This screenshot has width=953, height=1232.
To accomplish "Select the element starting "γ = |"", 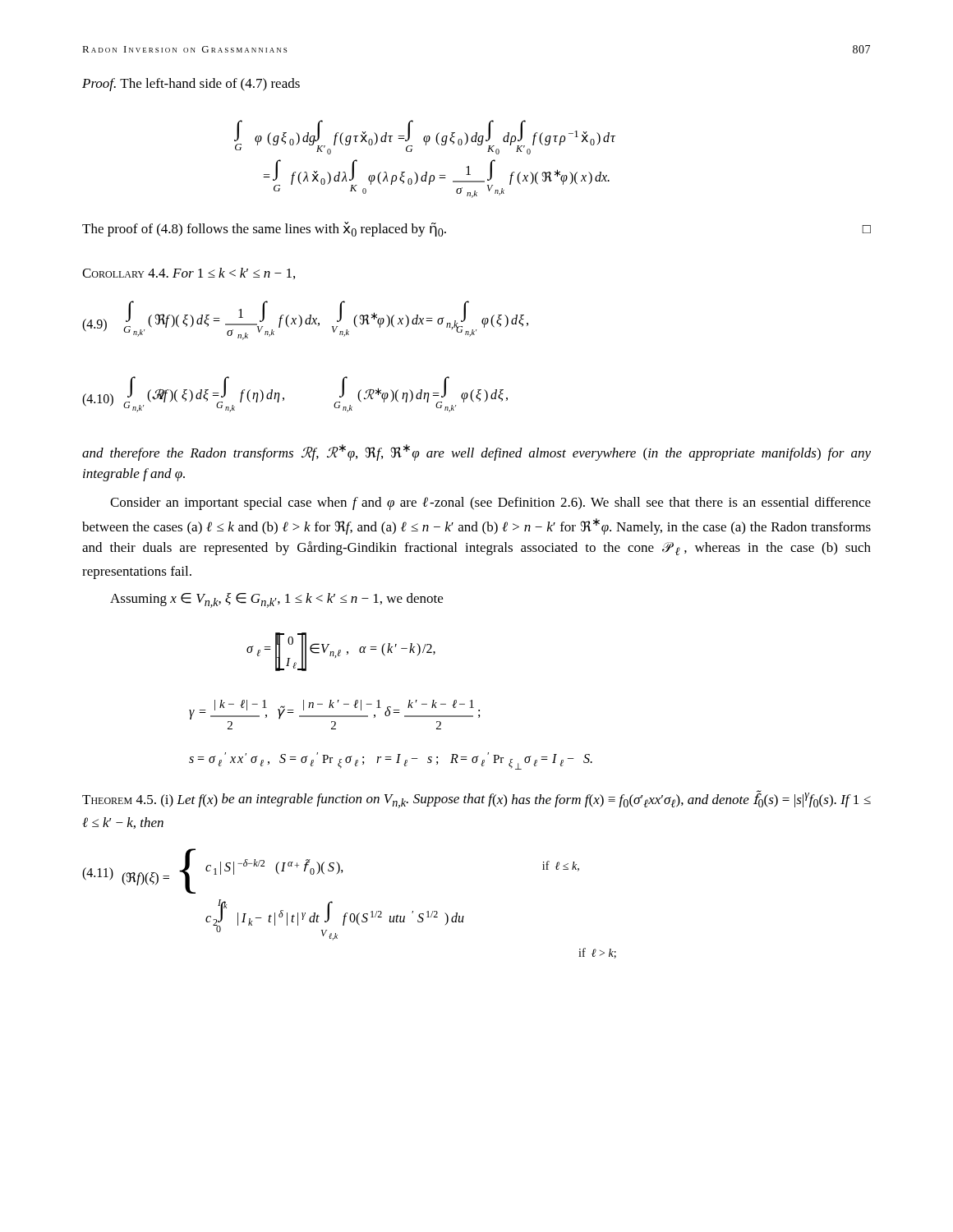I will [x=476, y=711].
